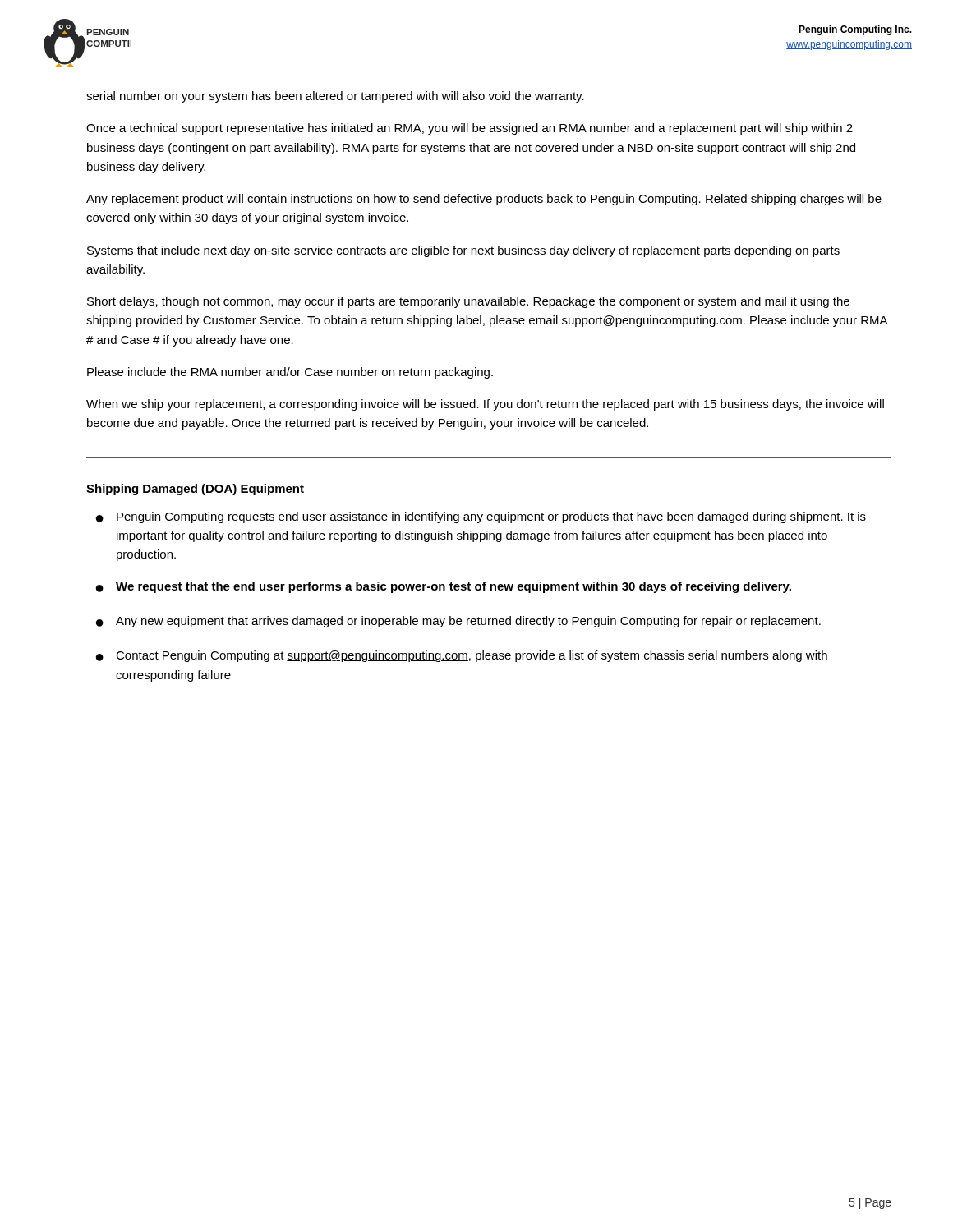Navigate to the element starting "● Contact Penguin Computing"
Screen dimensions: 1232x953
493,665
